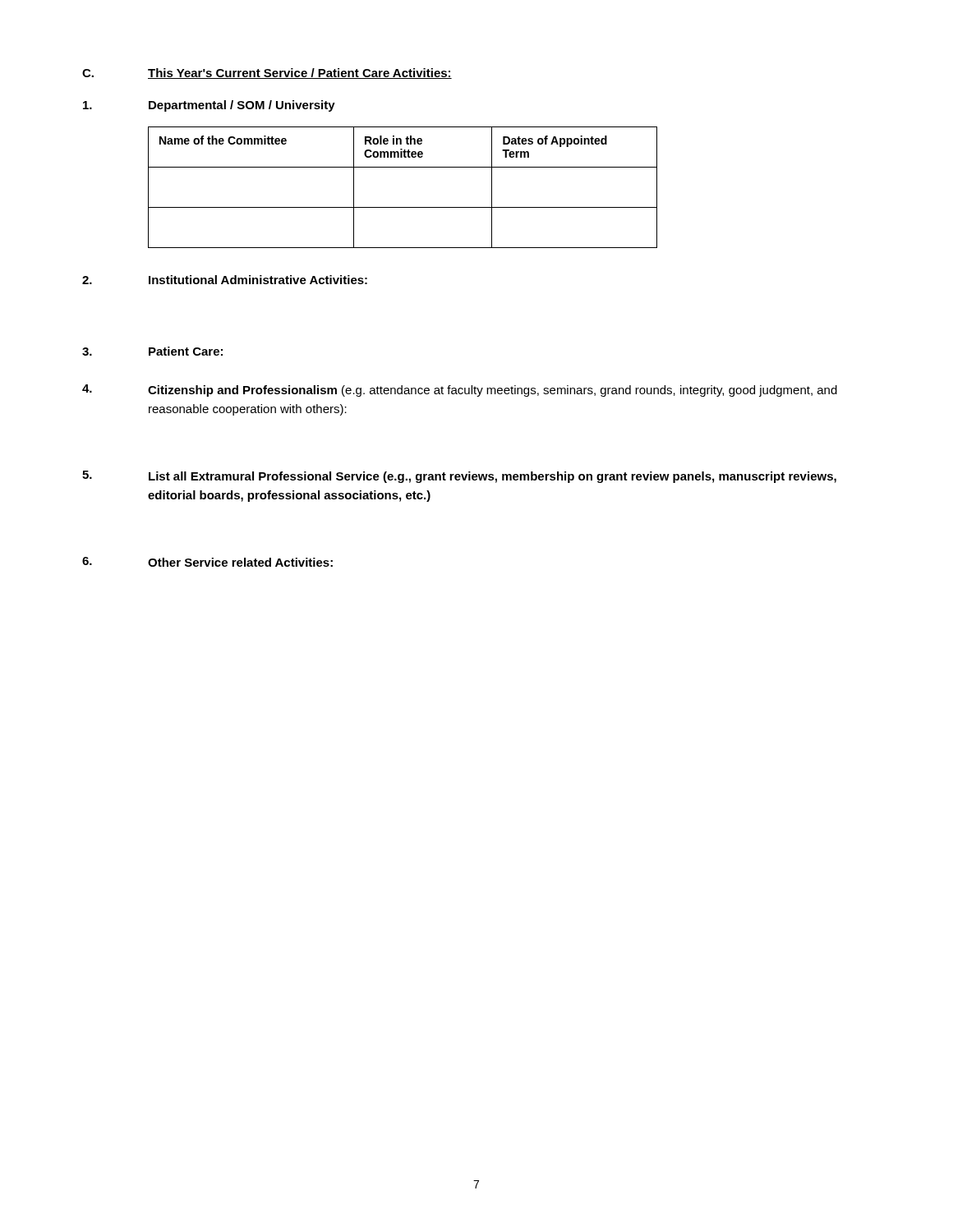Point to the element starting "1. Departmental / SOM / University"
The image size is (953, 1232).
point(209,105)
